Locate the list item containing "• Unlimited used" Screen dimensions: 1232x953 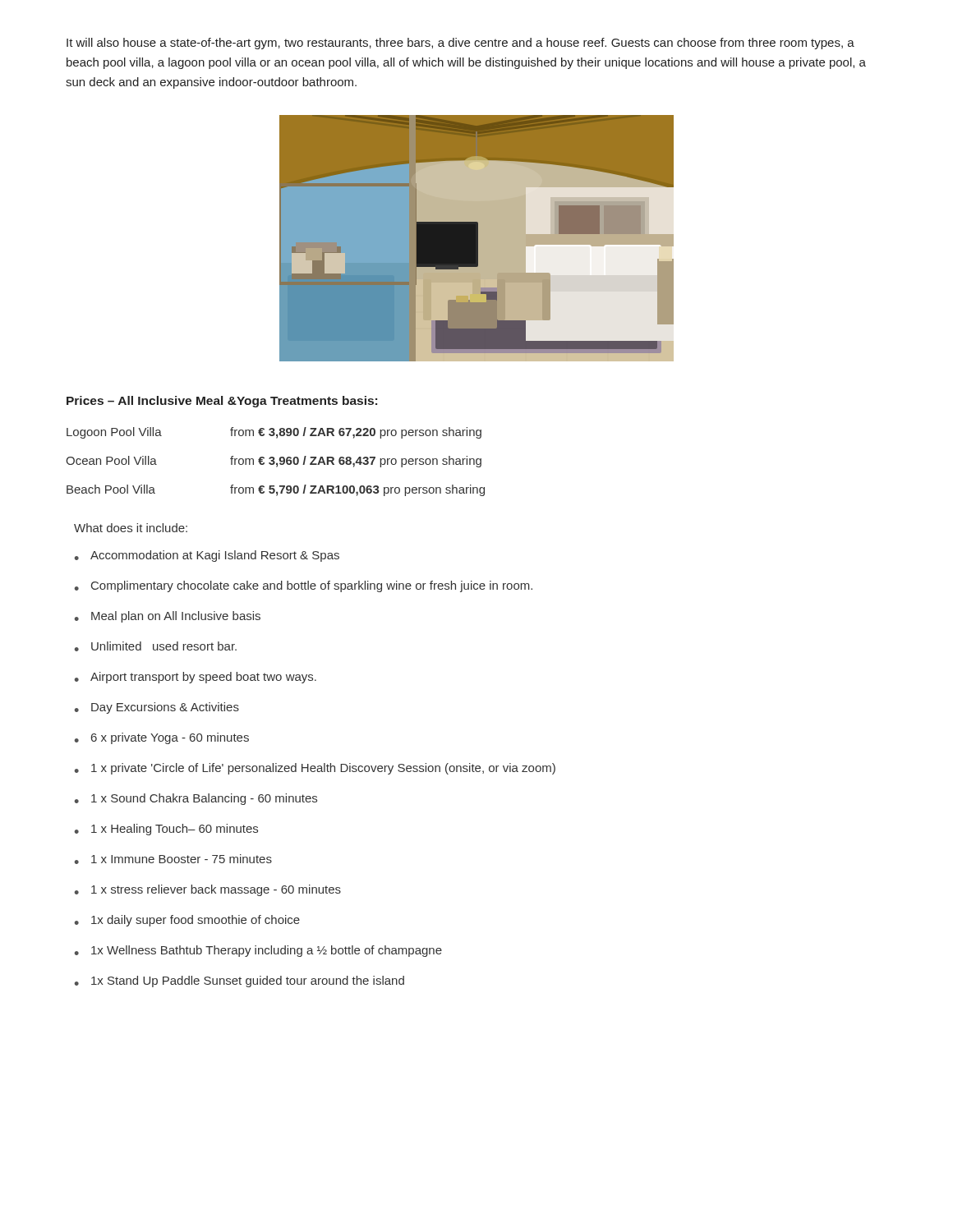[156, 649]
